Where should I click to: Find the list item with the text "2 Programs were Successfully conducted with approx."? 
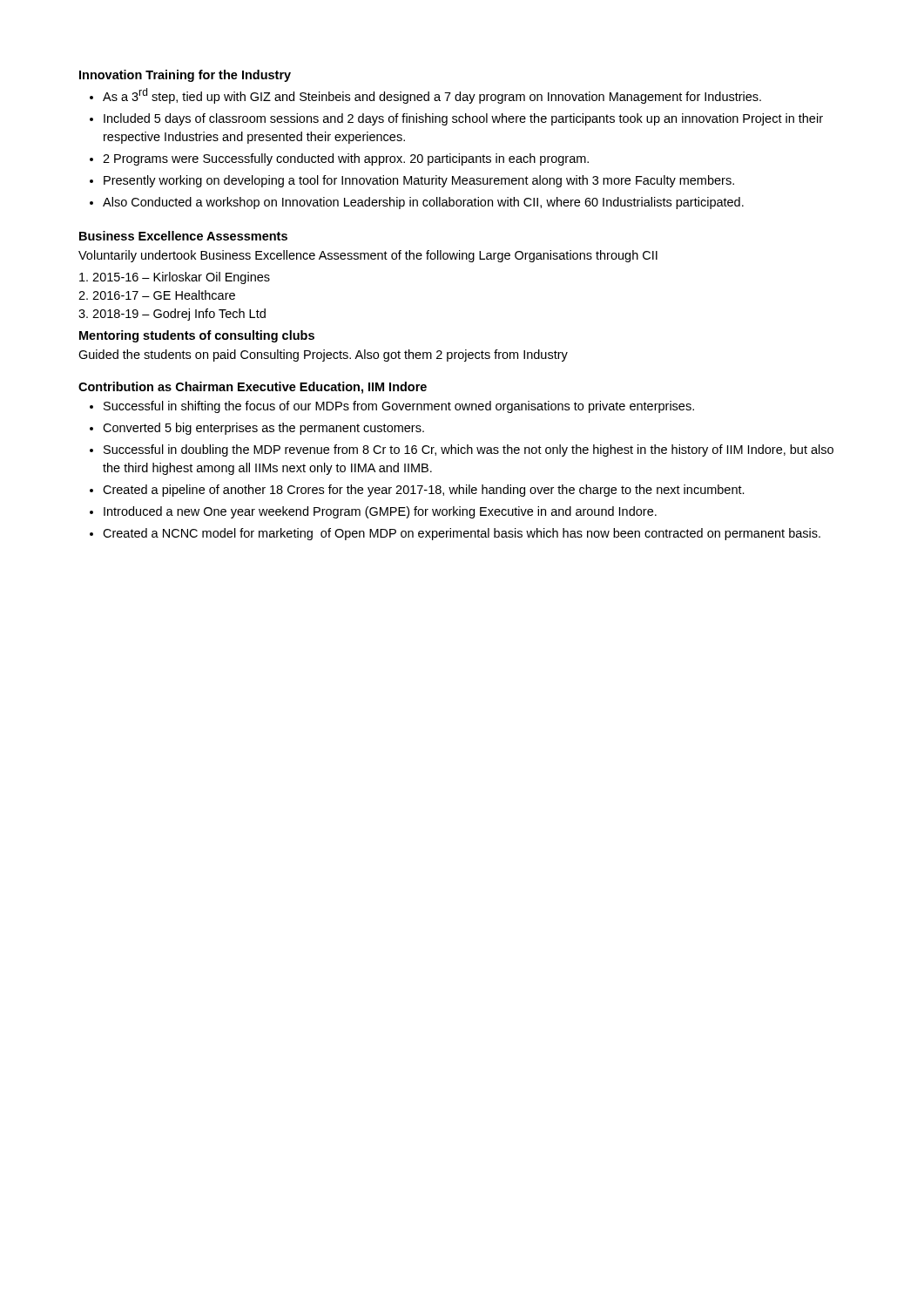474,159
